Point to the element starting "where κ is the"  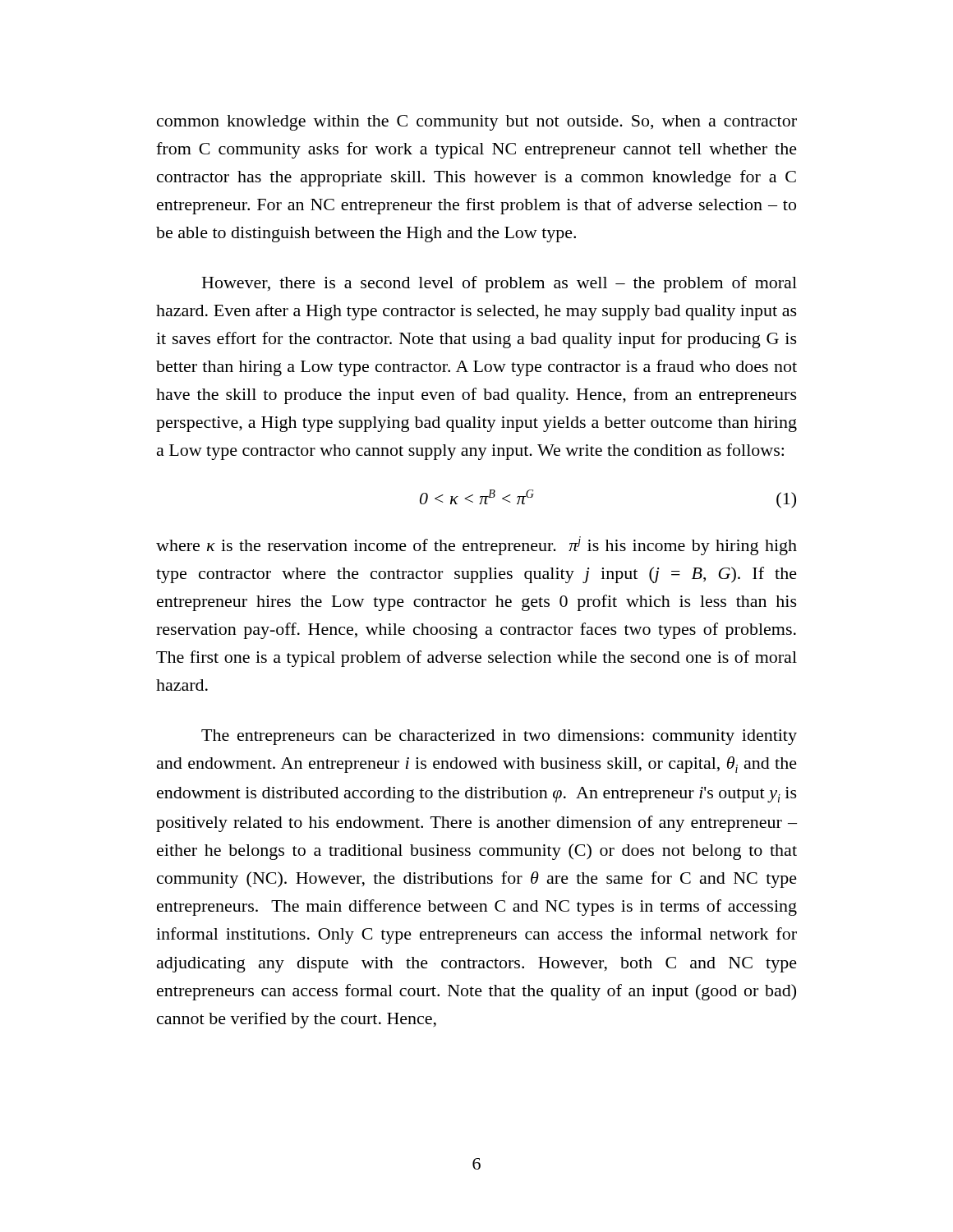click(x=476, y=615)
